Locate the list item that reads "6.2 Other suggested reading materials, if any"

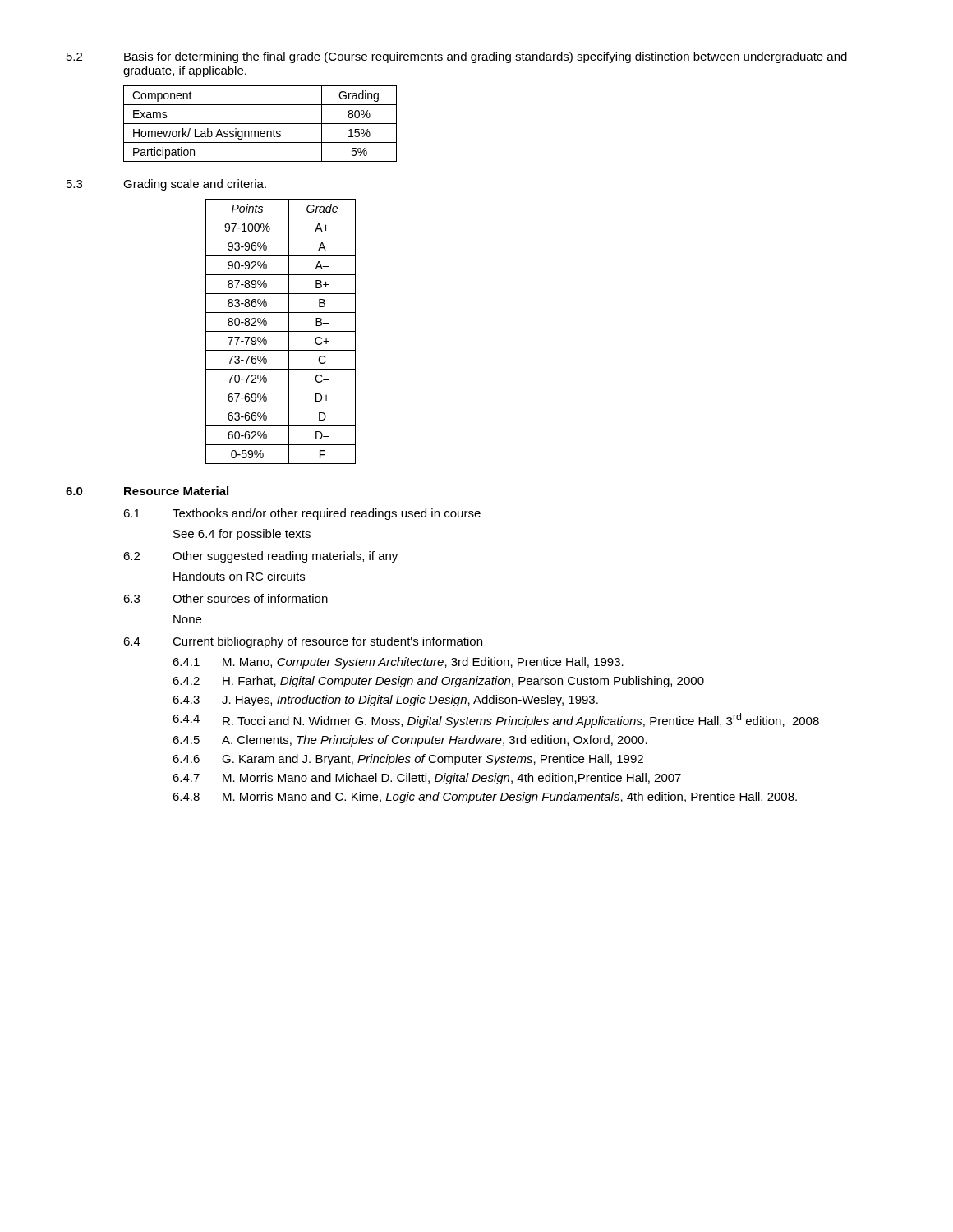pos(260,557)
